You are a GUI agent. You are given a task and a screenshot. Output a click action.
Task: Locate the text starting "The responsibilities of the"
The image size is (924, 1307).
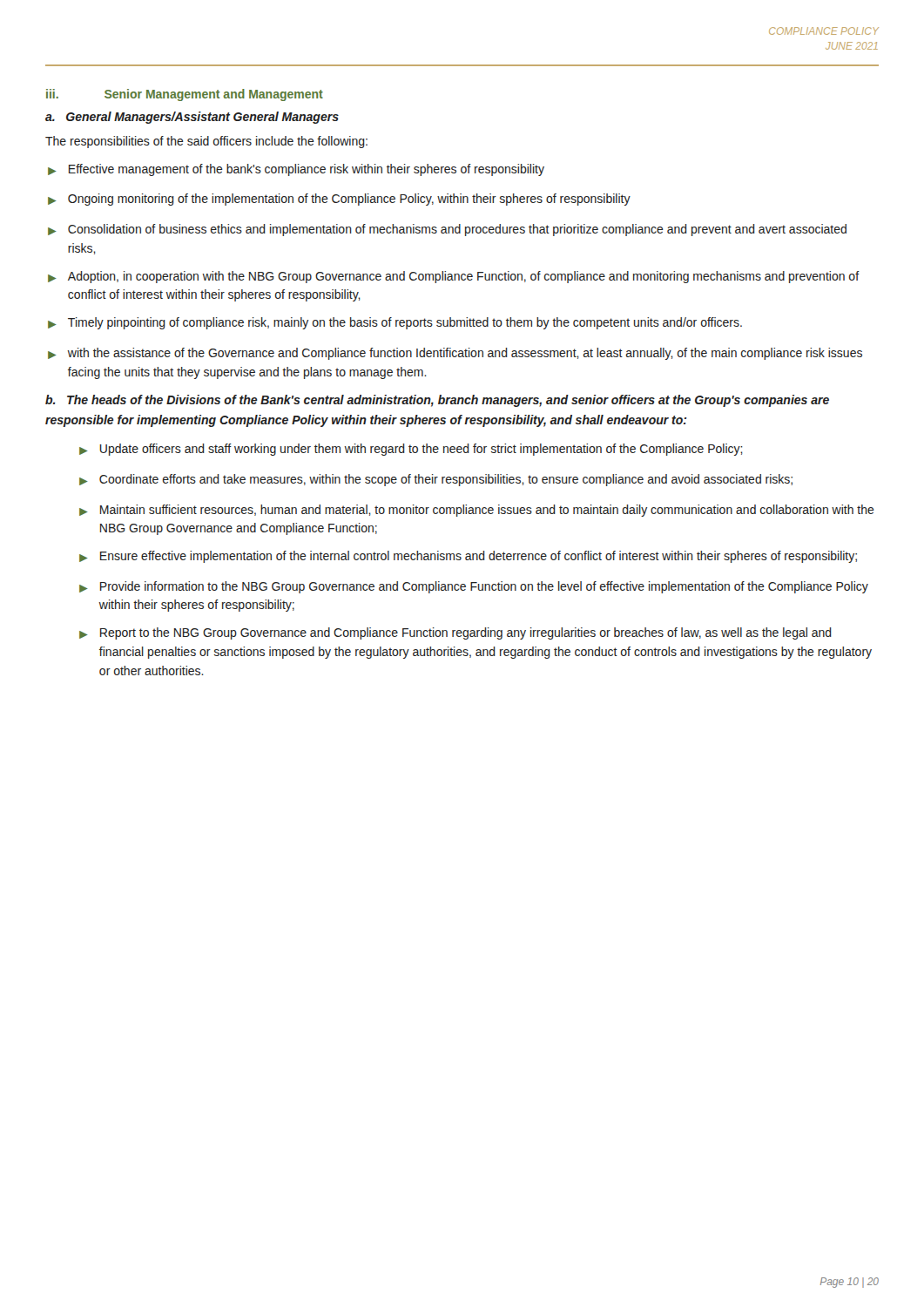pyautogui.click(x=207, y=141)
